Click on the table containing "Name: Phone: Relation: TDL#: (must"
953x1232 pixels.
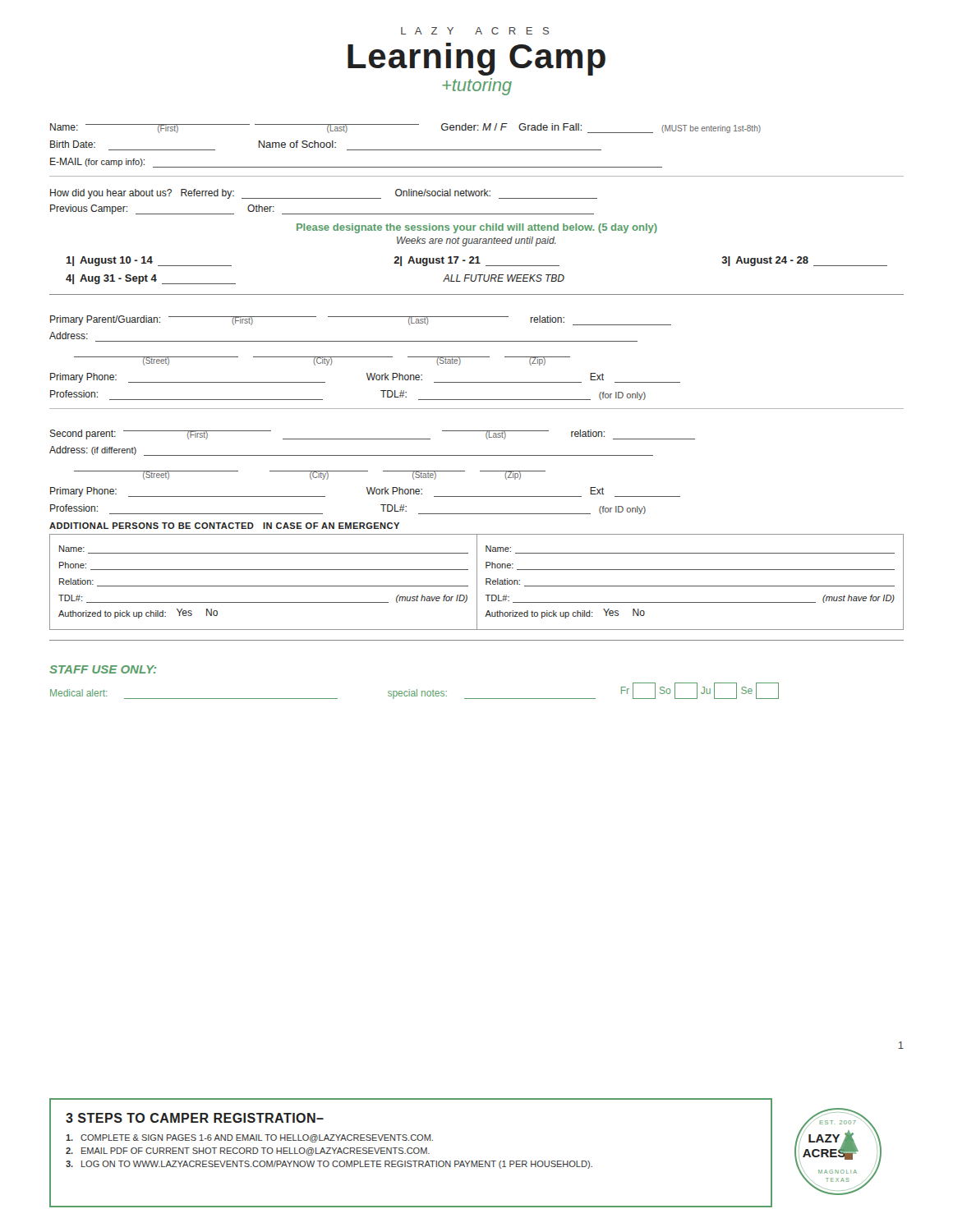[476, 582]
